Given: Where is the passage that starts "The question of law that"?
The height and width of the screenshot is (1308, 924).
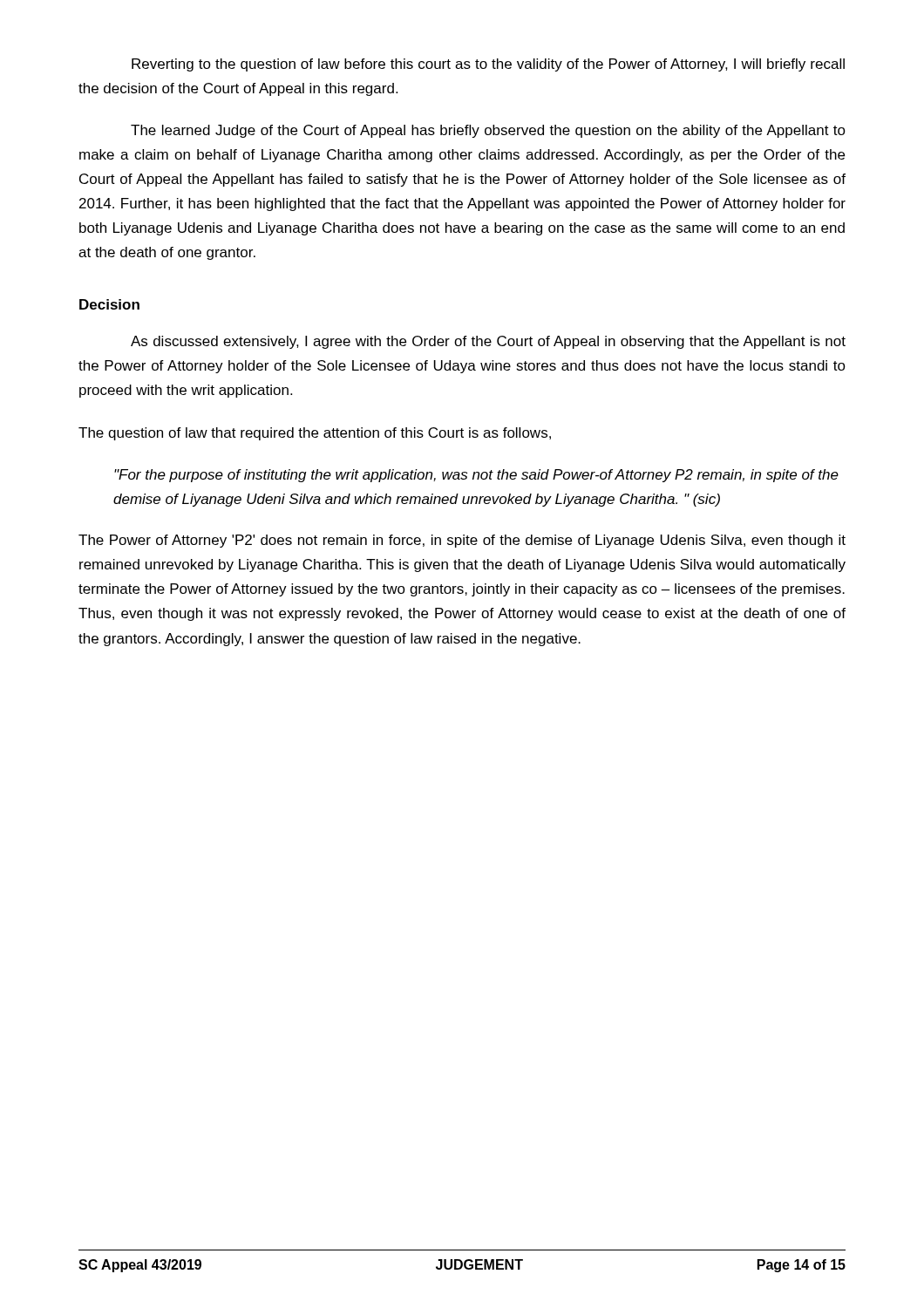Looking at the screenshot, I should point(315,432).
